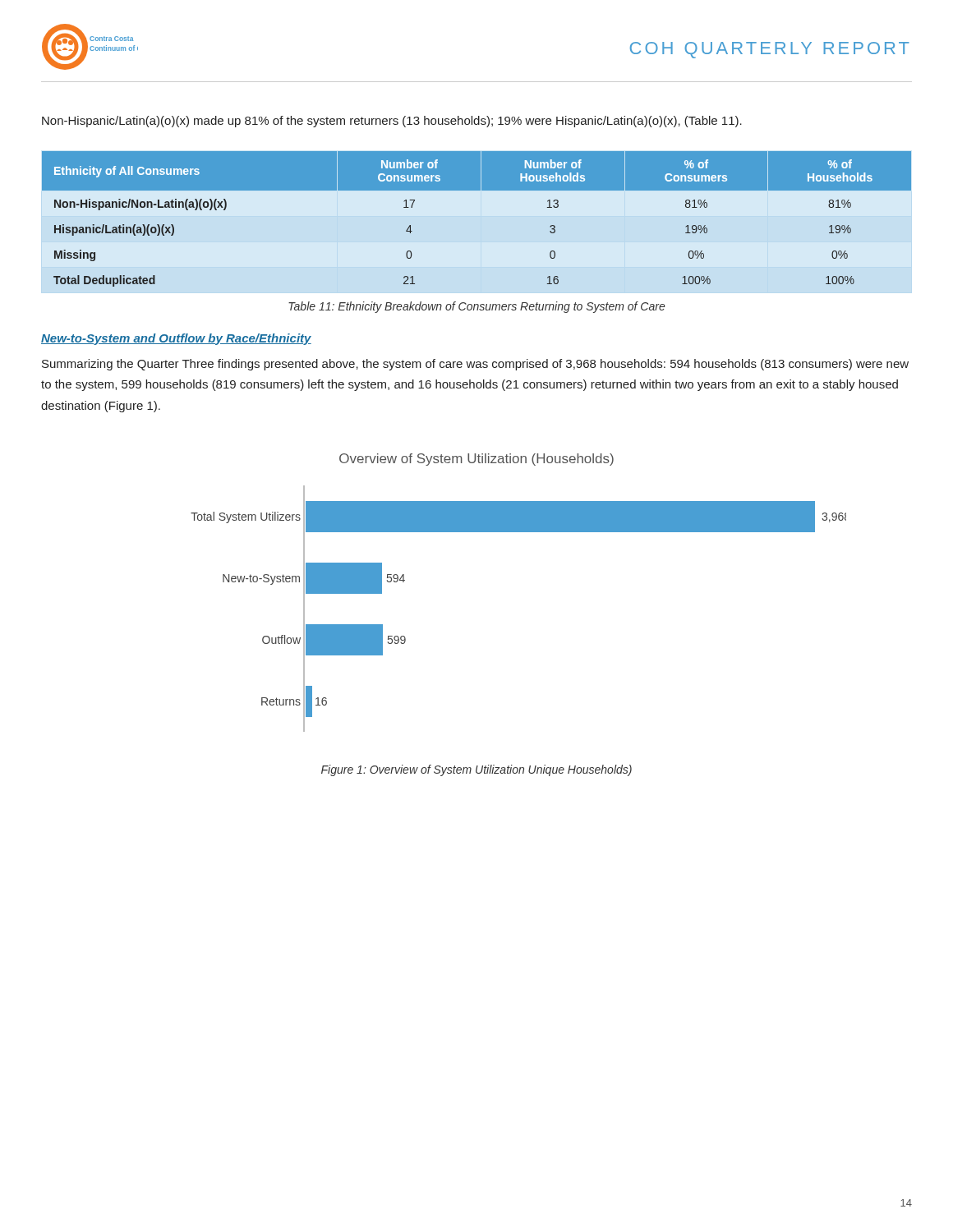The image size is (953, 1232).
Task: Click on the text block starting "Non-Hispanic/Latin(a)(o)(x) made up 81% of the system returners"
Action: point(392,120)
